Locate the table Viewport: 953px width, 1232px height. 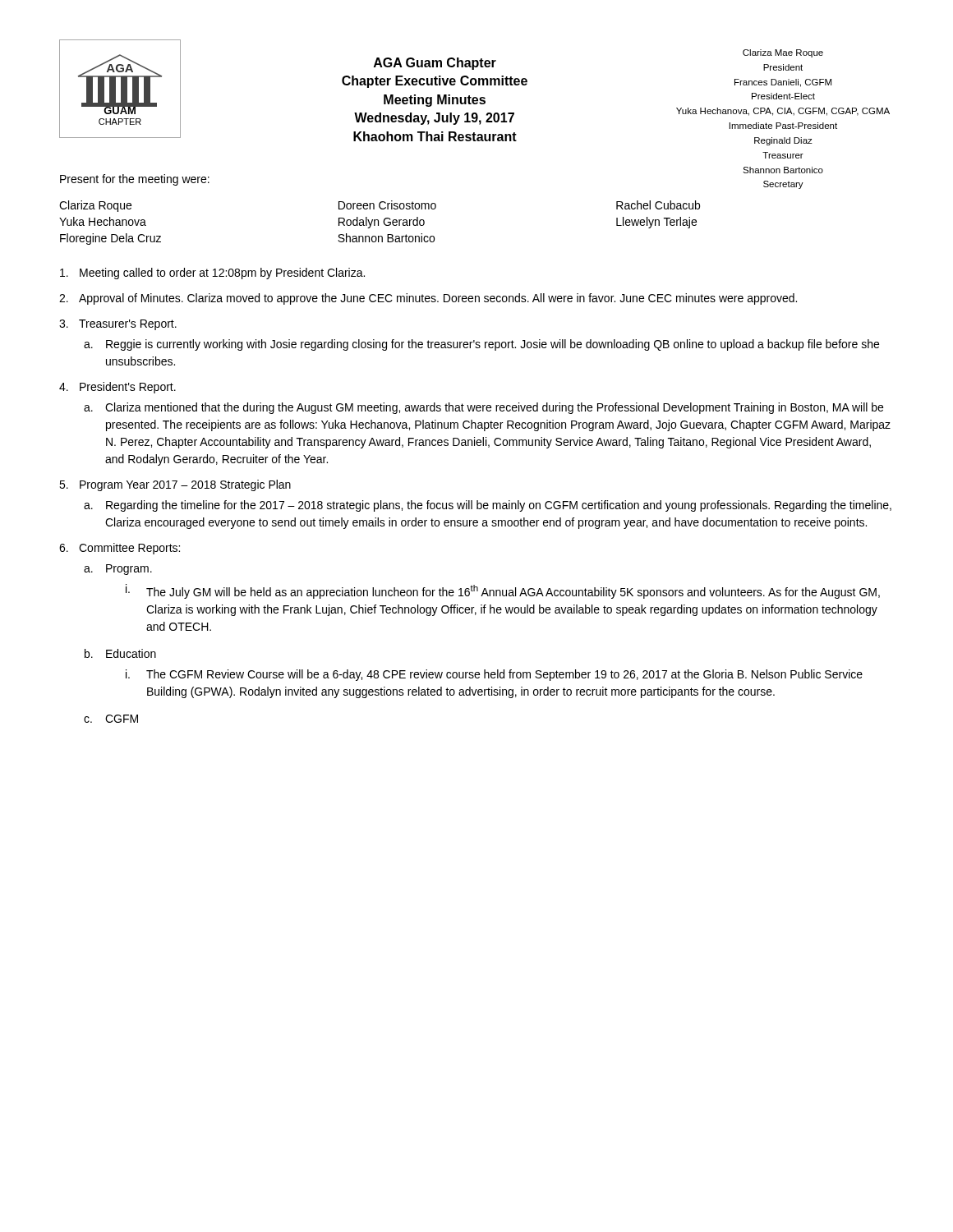476,222
